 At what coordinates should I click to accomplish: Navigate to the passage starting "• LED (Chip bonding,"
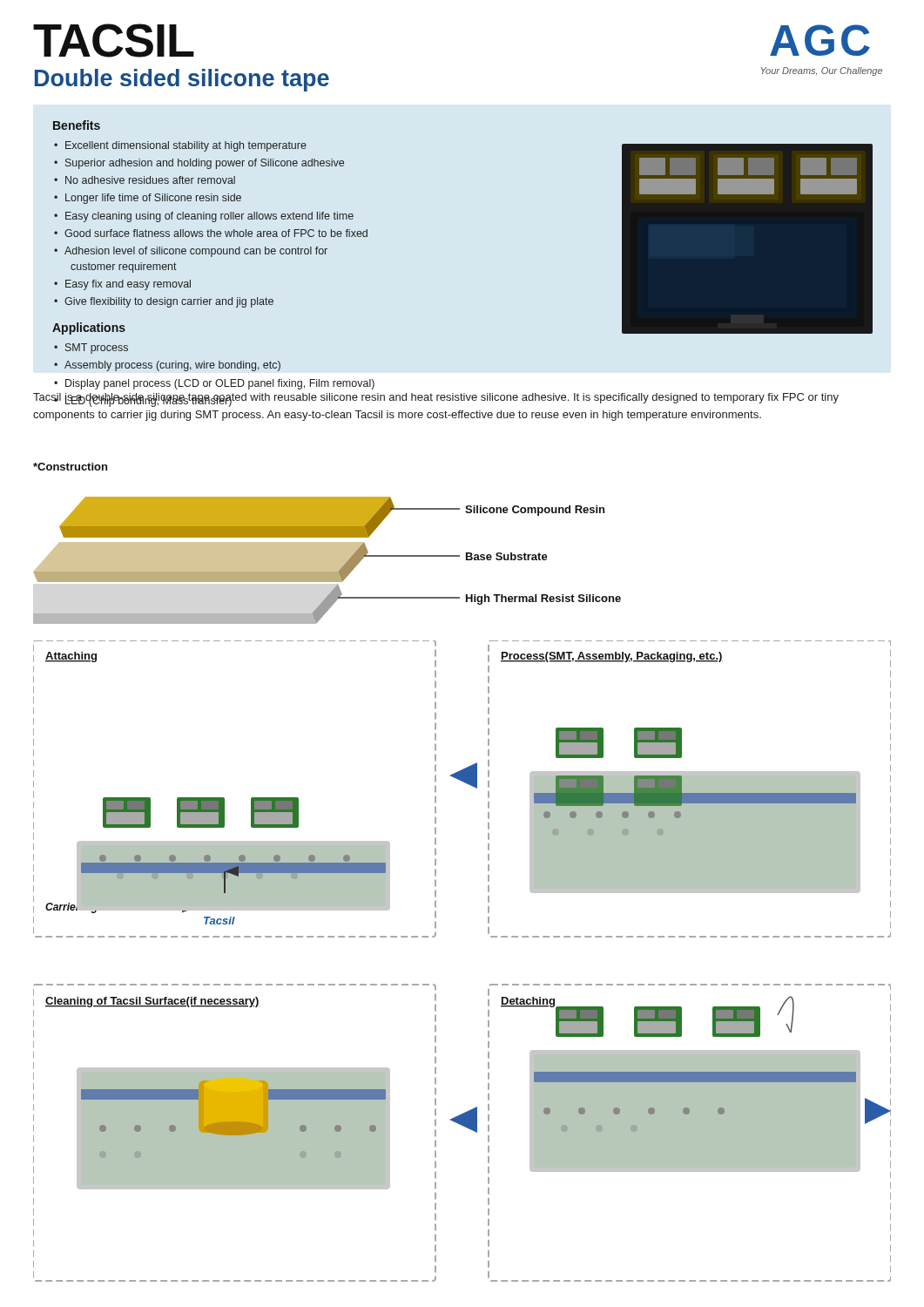pos(143,401)
